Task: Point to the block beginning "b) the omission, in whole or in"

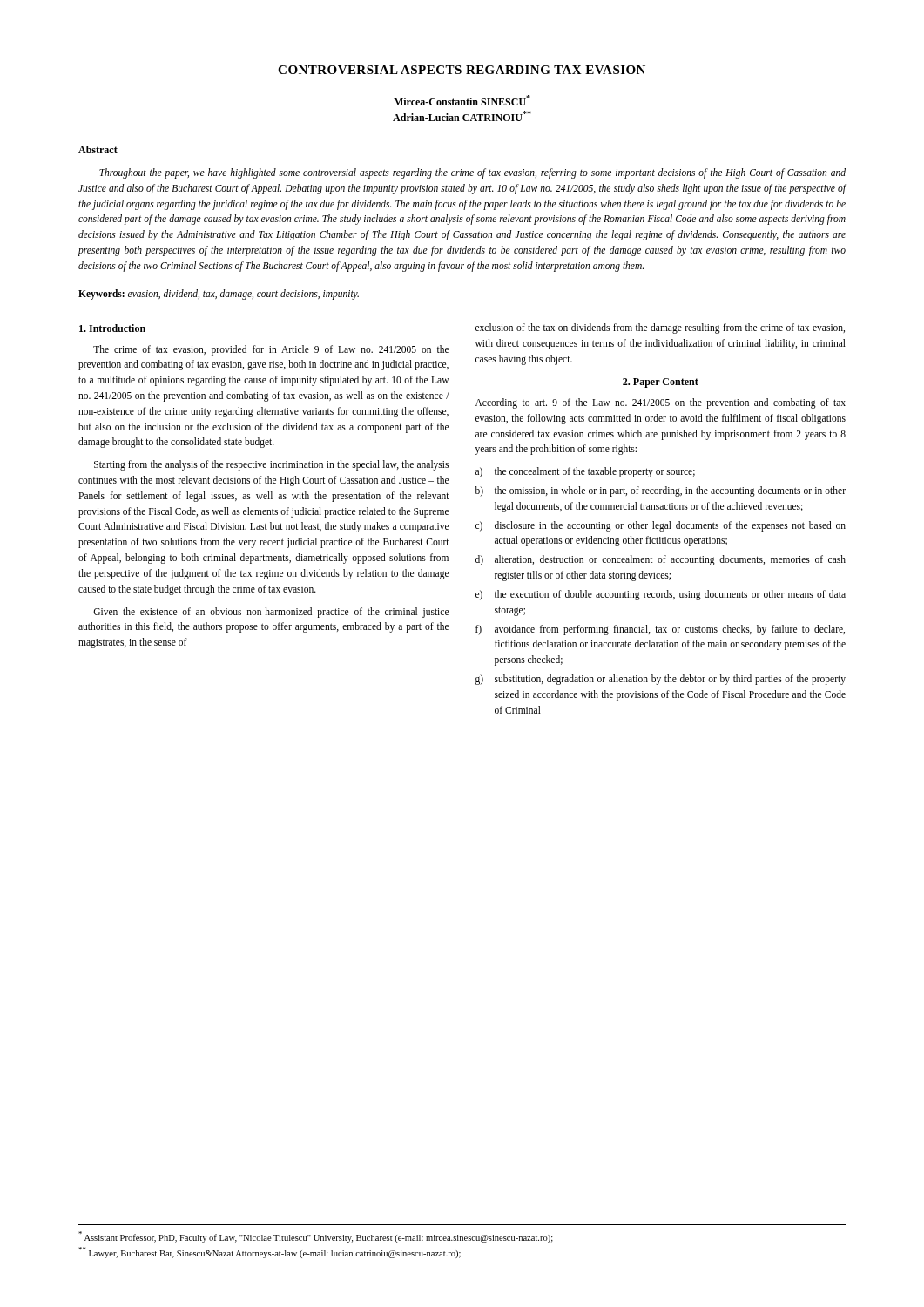Action: 660,499
